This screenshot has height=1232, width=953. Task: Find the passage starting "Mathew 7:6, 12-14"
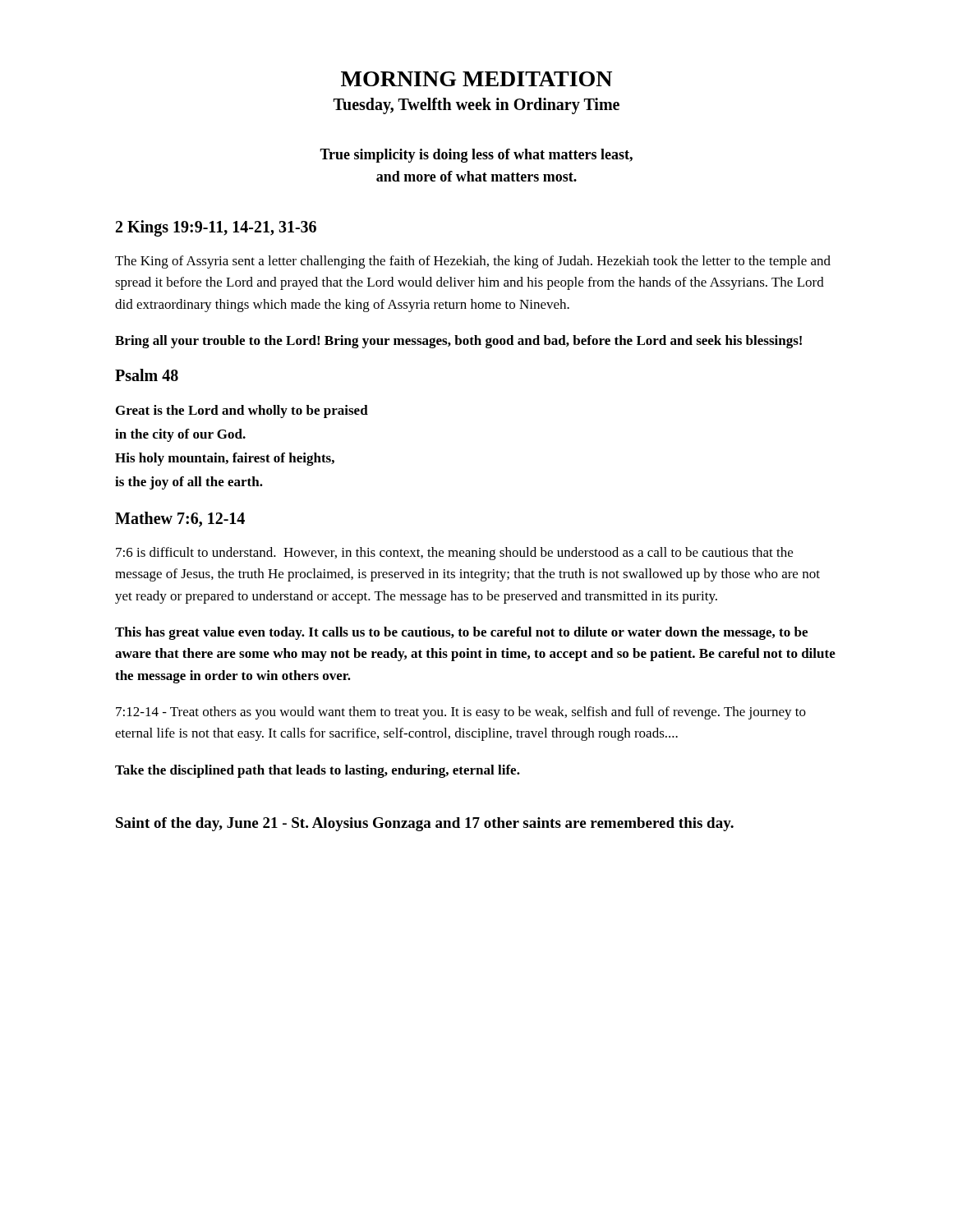click(x=180, y=519)
